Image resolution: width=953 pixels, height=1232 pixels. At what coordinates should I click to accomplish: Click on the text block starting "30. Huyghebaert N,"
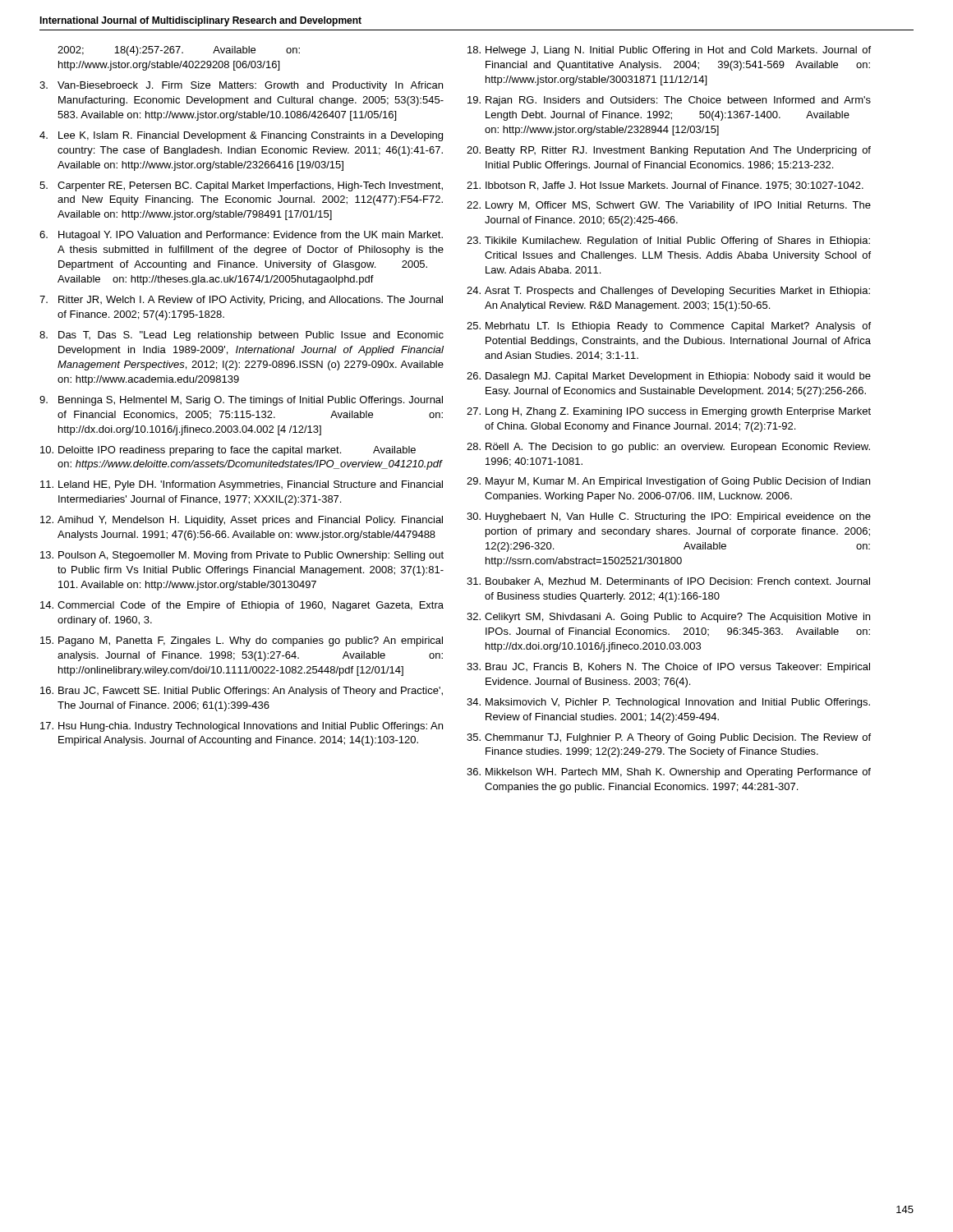click(x=669, y=539)
